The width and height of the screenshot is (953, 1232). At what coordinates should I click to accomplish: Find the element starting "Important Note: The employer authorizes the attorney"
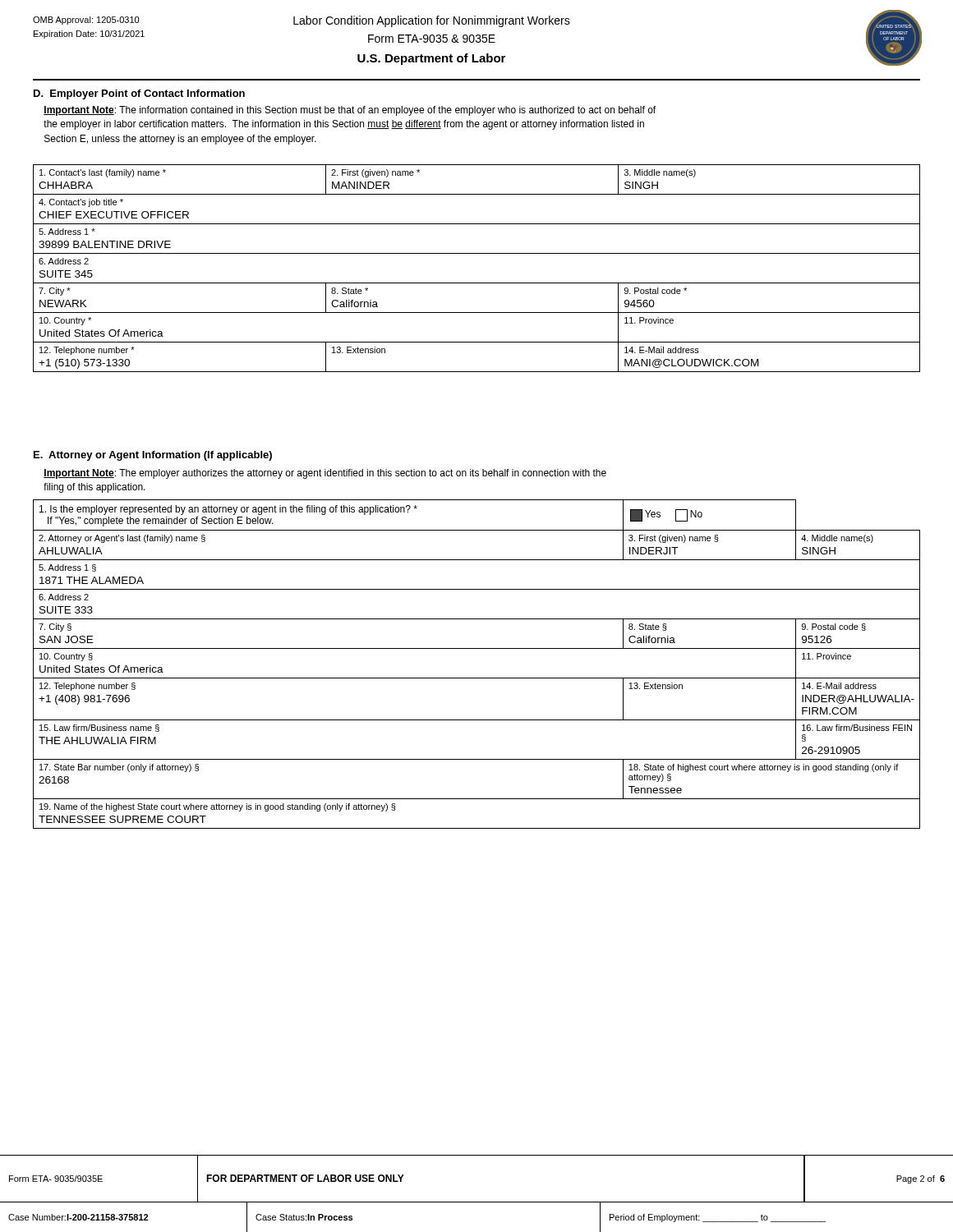[x=320, y=480]
